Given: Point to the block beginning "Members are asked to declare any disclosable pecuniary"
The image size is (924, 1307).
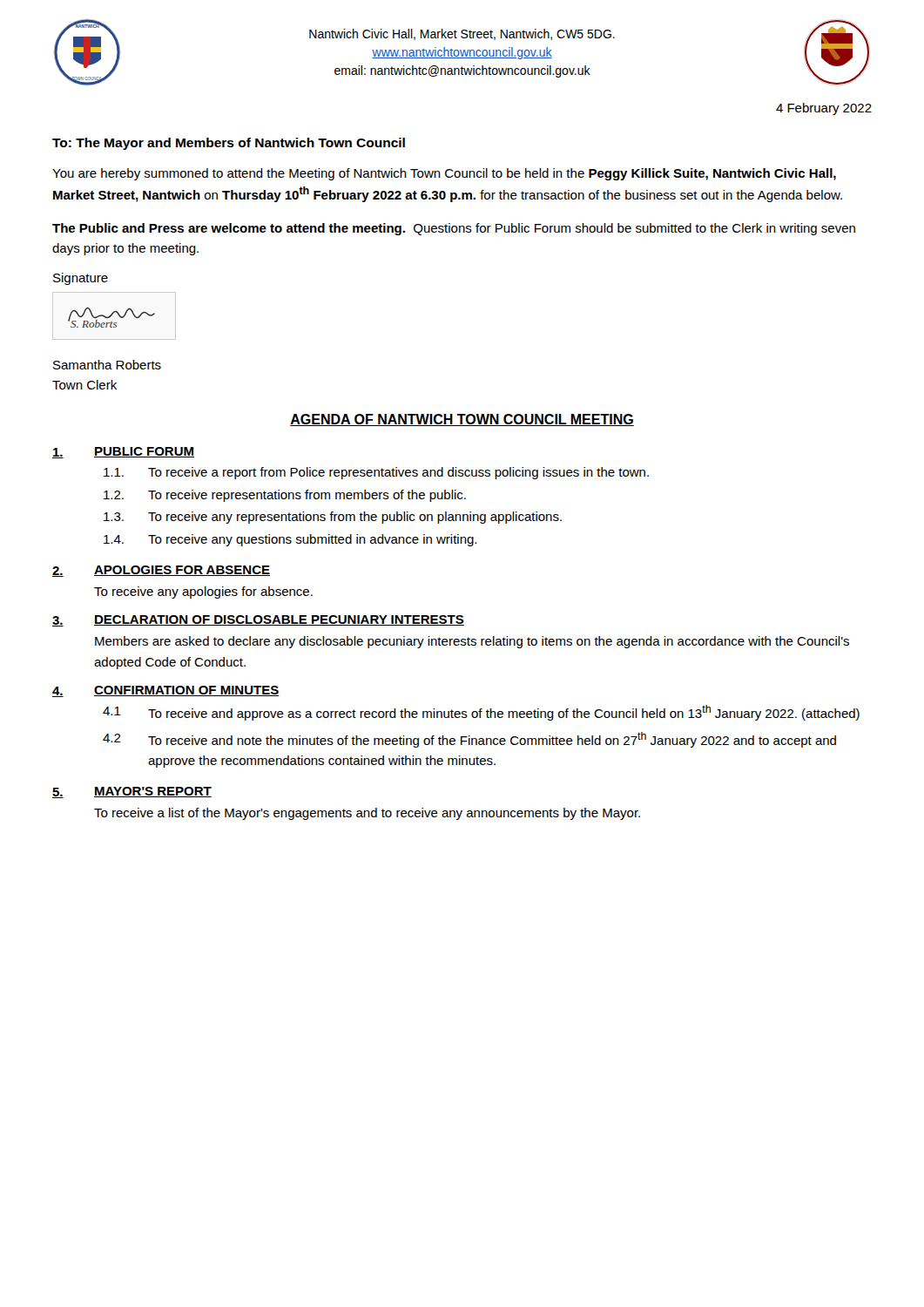Looking at the screenshot, I should [472, 651].
